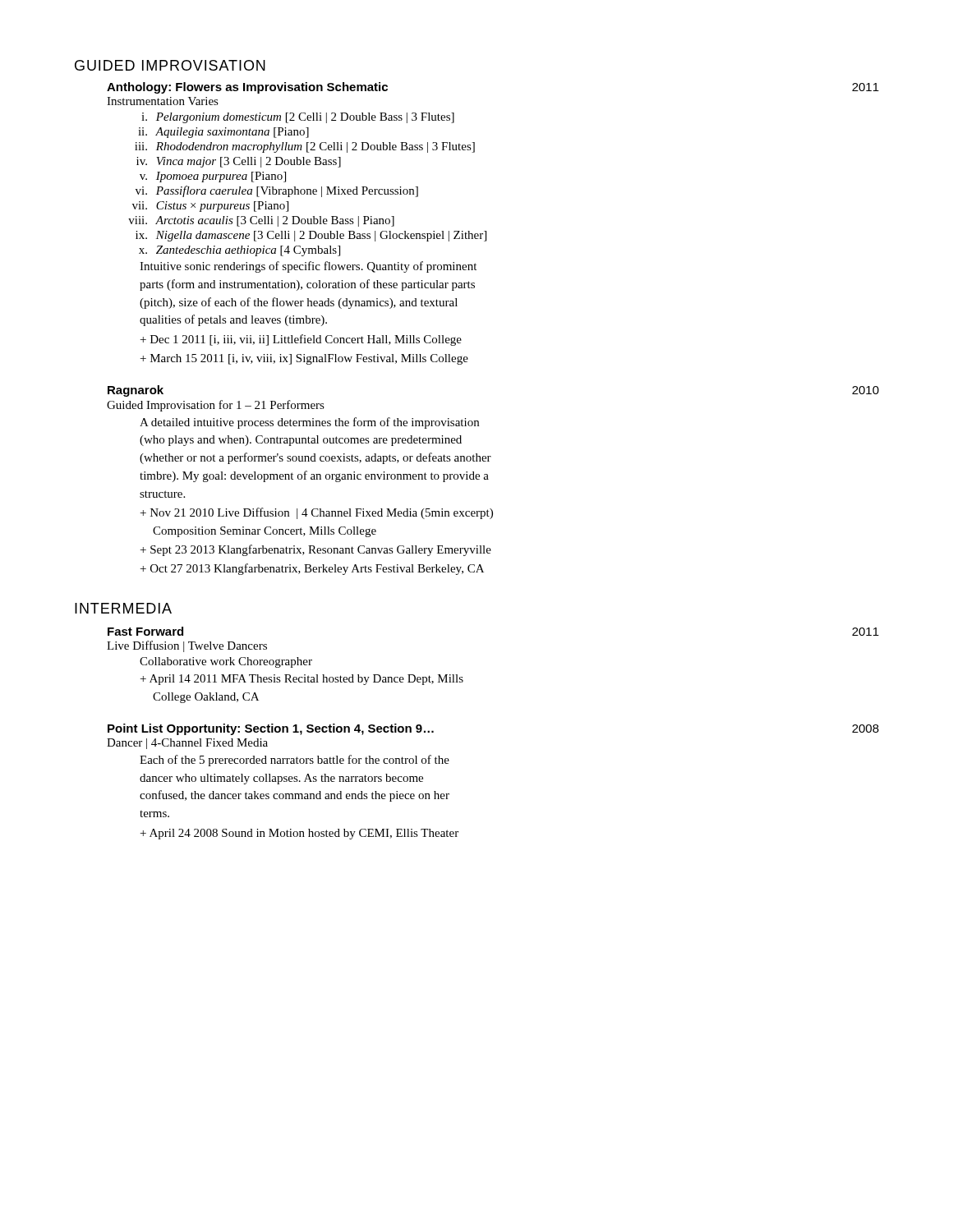The image size is (953, 1232).
Task: Locate the text block that says "+ March 15 2011 [i, iv, viii, ix]"
Action: pyautogui.click(x=304, y=358)
